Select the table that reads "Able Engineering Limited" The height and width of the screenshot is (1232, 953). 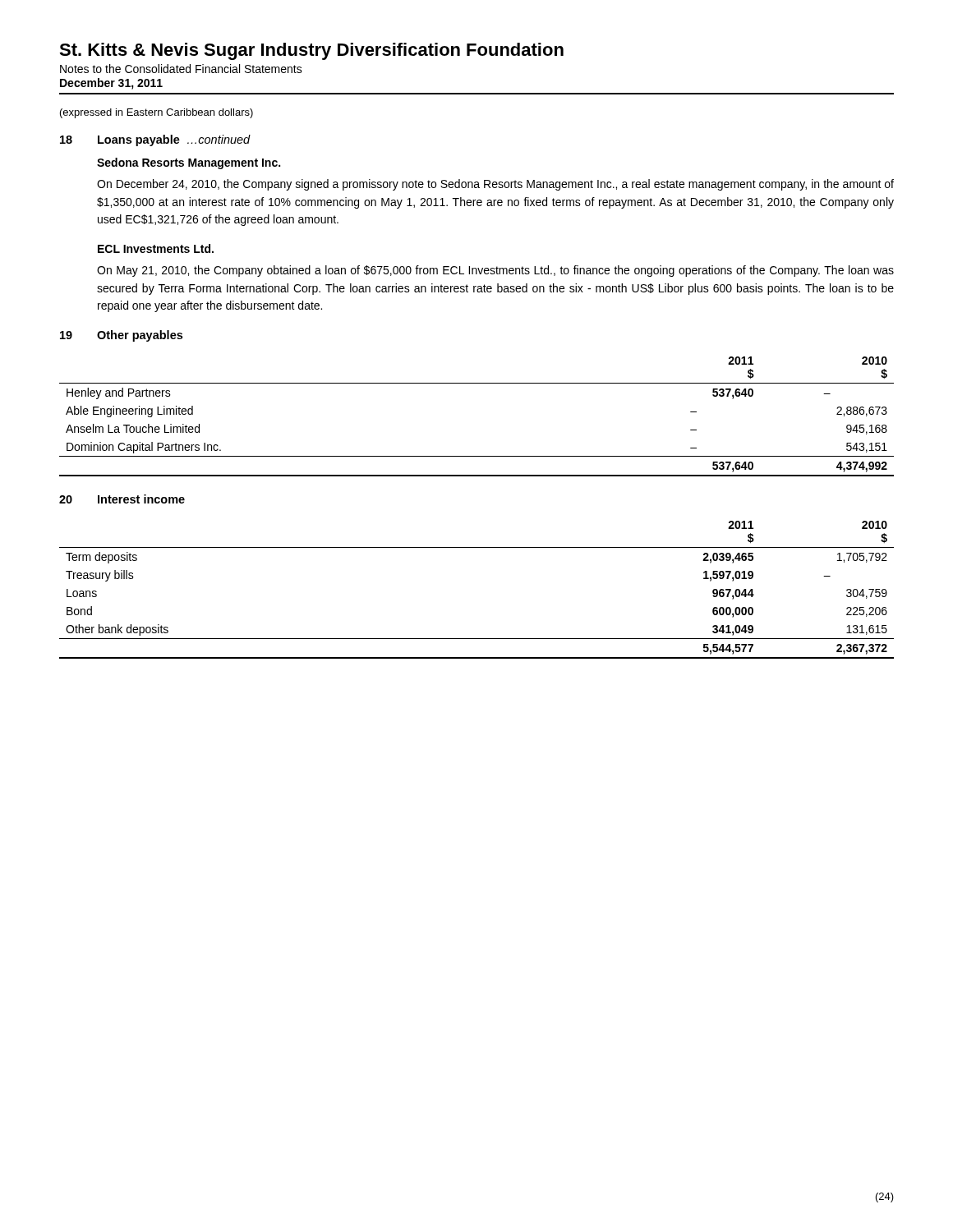point(476,414)
